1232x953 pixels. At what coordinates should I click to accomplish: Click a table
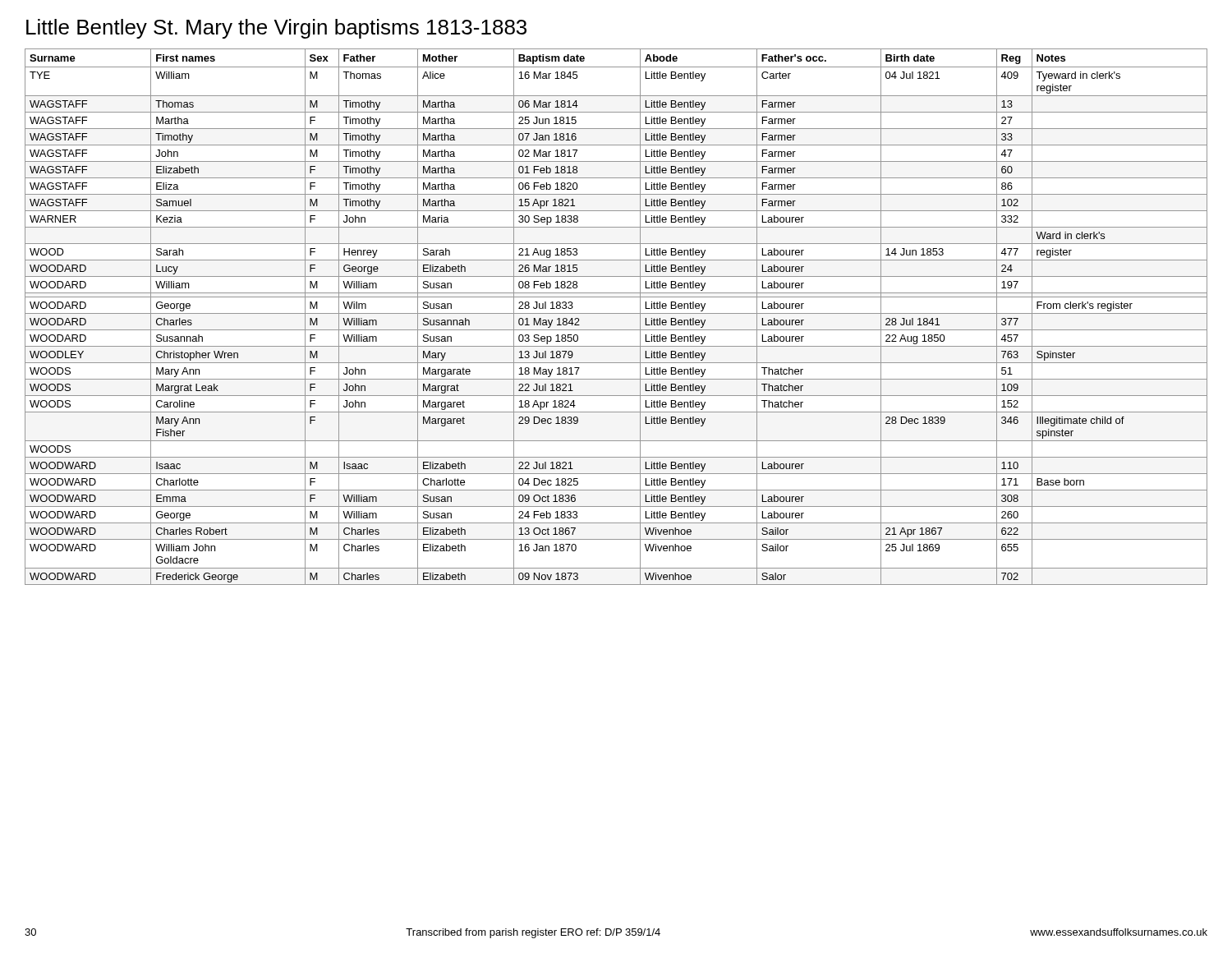pos(616,317)
